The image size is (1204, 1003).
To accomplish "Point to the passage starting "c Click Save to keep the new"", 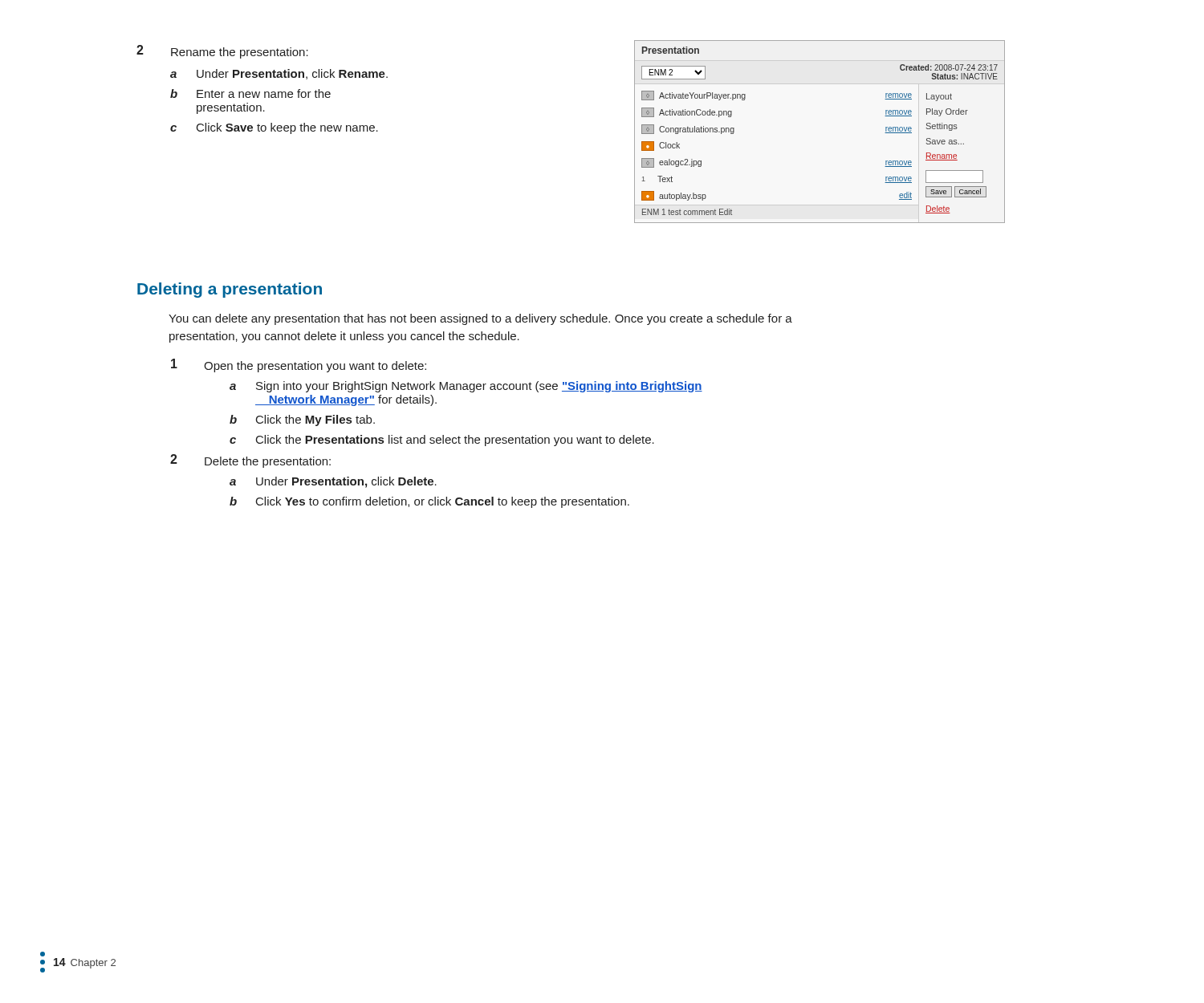I will point(274,127).
